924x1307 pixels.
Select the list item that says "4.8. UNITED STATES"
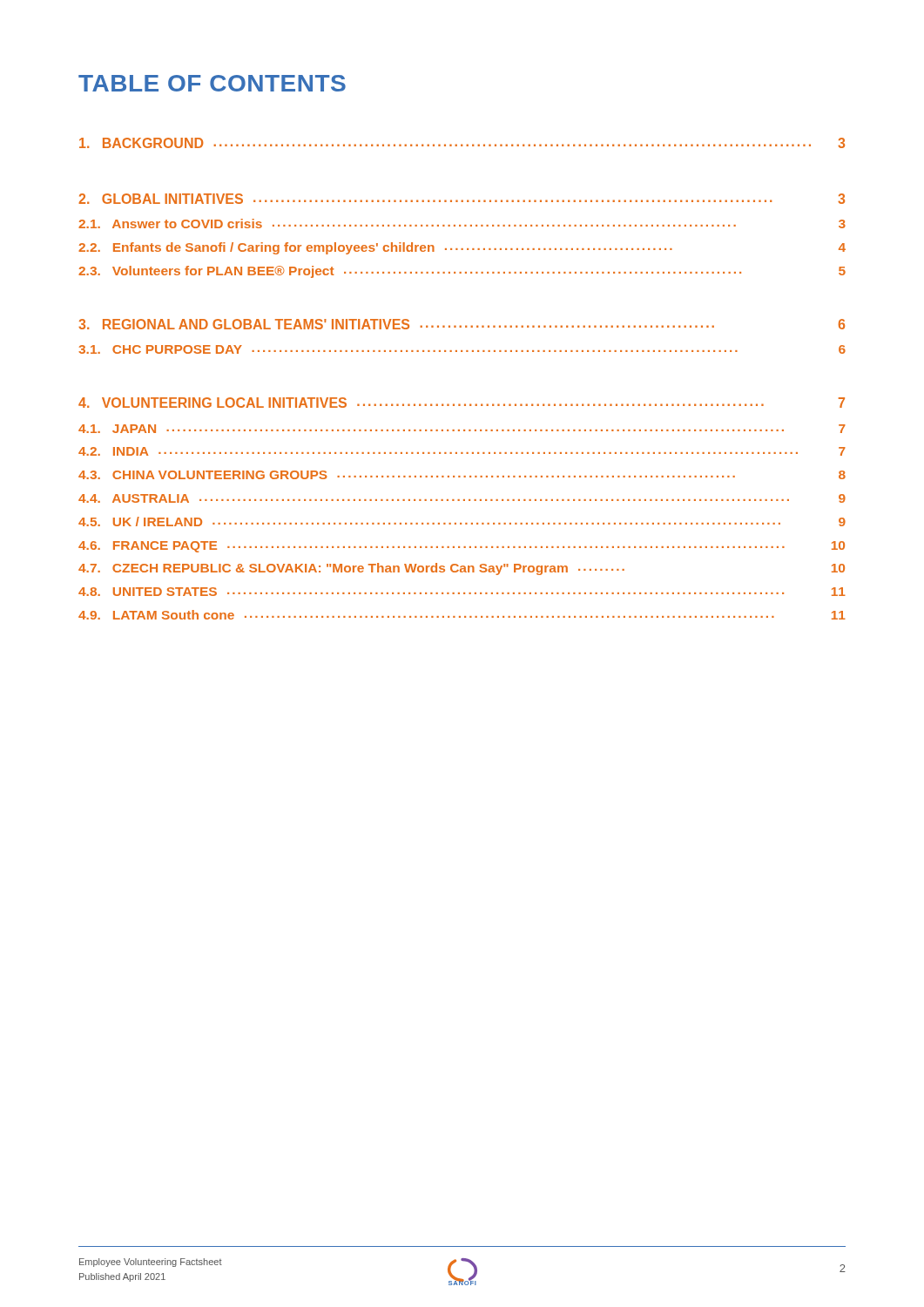pyautogui.click(x=462, y=592)
